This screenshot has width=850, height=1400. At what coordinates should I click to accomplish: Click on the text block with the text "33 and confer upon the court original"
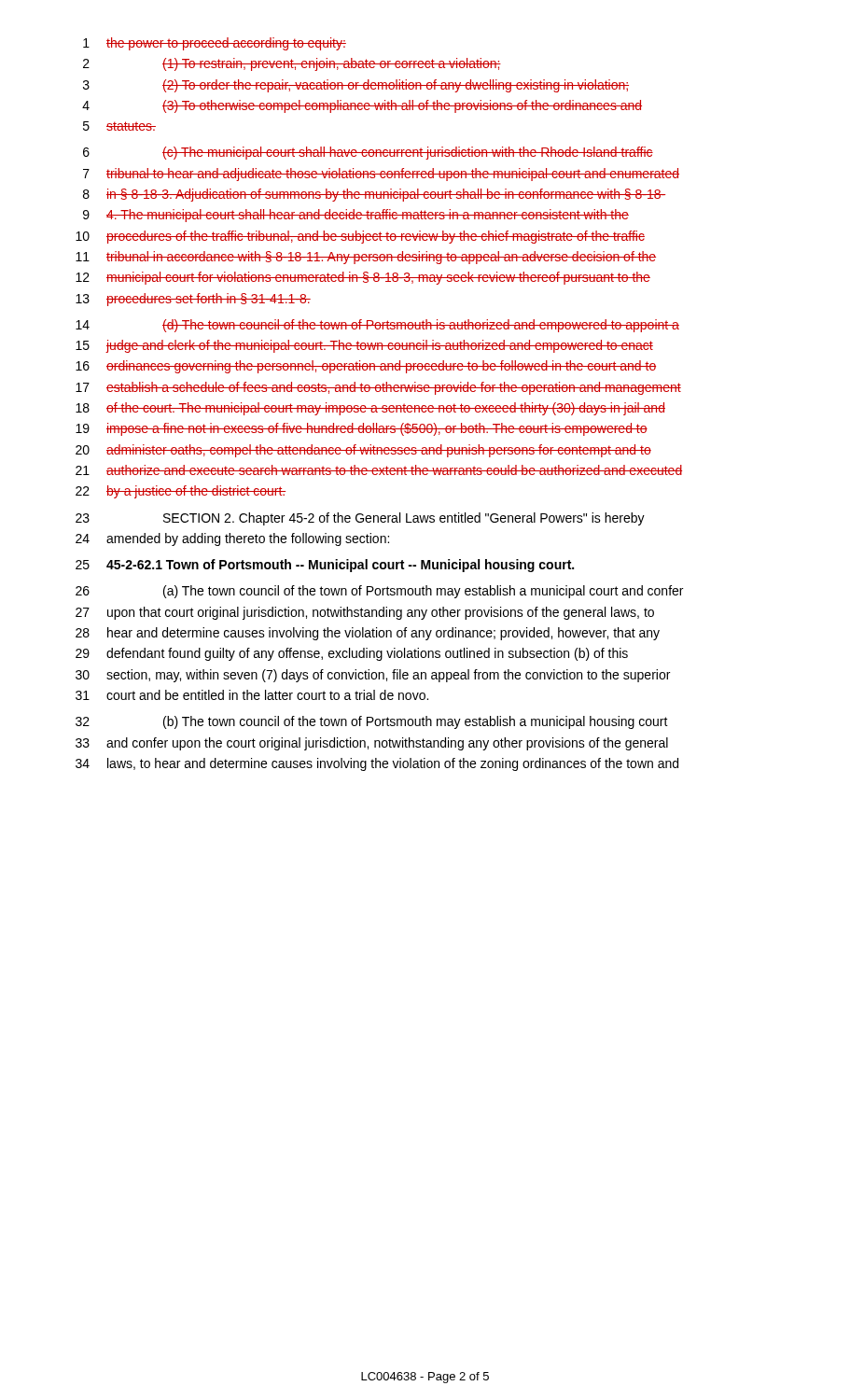click(425, 743)
